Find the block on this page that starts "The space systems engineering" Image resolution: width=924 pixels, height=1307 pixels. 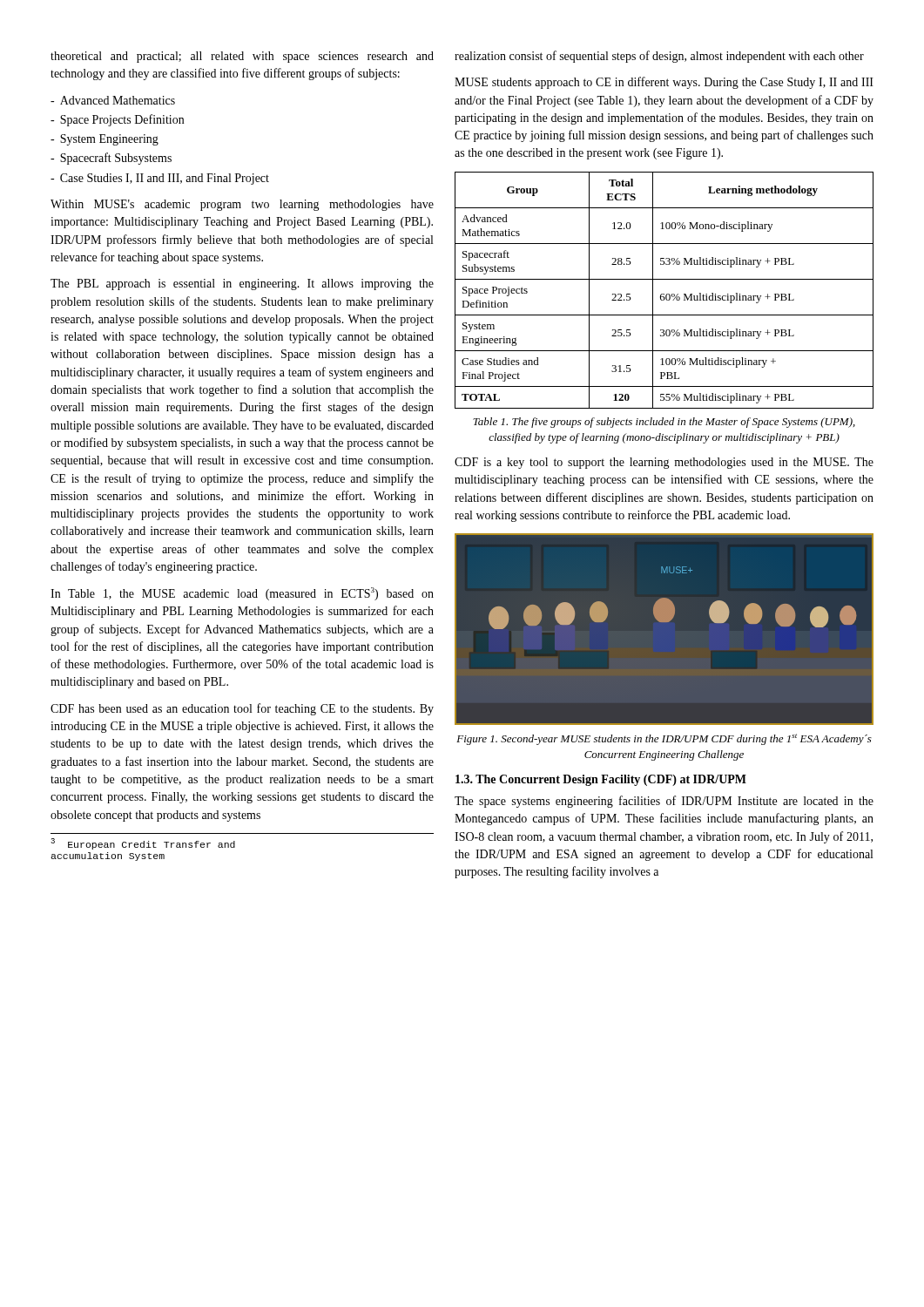click(x=664, y=837)
